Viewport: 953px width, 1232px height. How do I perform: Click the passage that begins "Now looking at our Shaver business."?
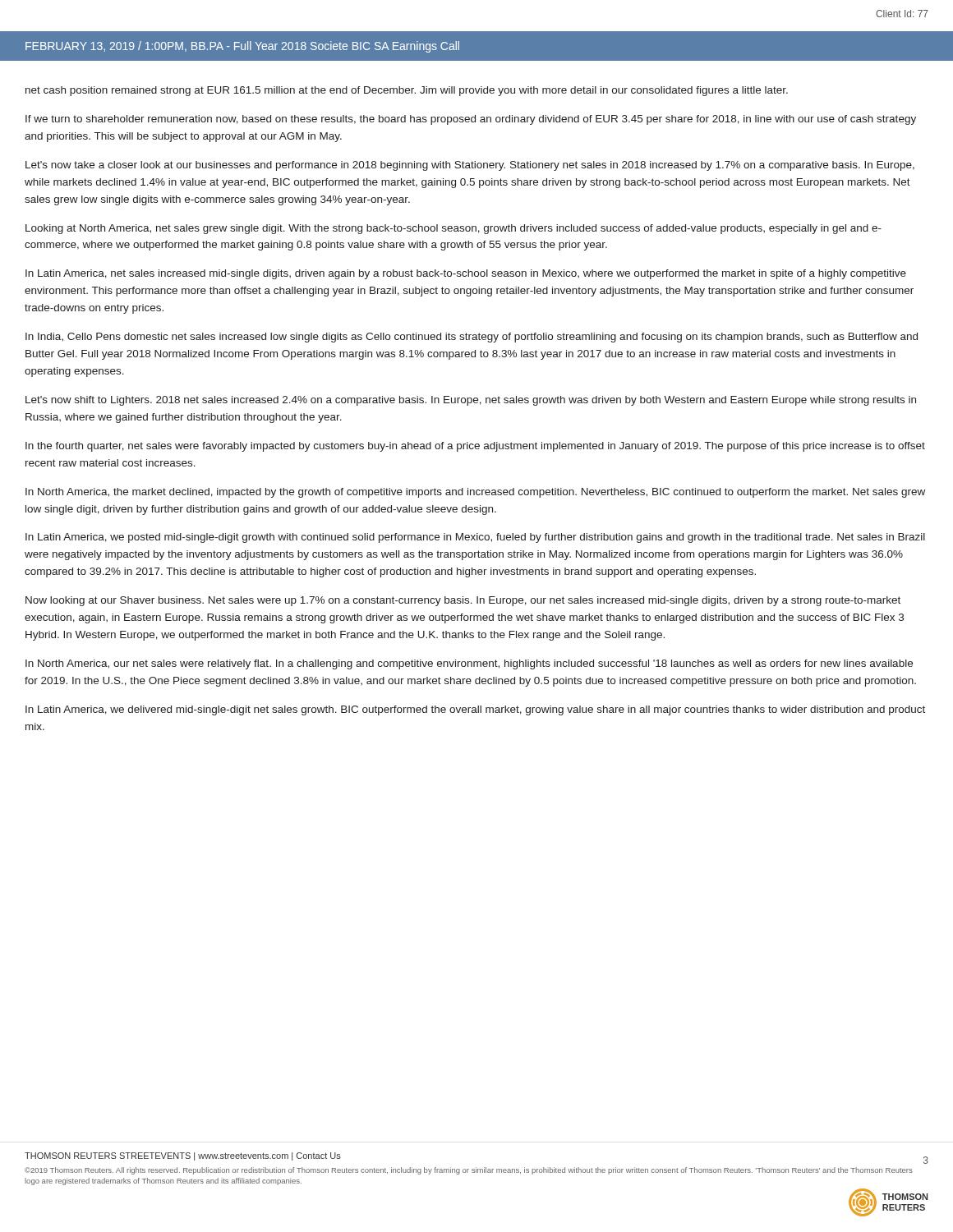[465, 617]
